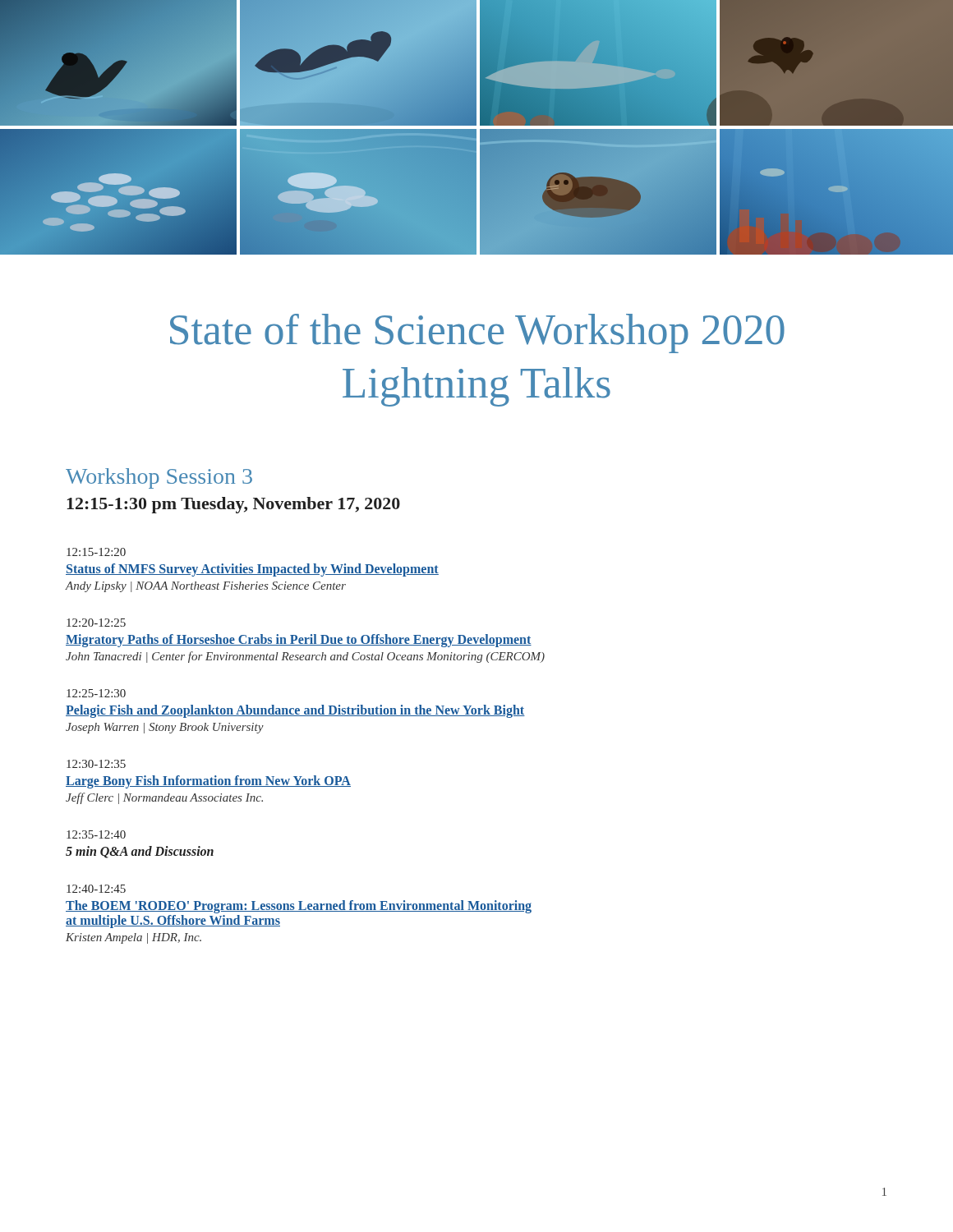Find the block on this page that starts "Pelagic Fish and Zooplankton Abundance"
953x1232 pixels.
(295, 710)
